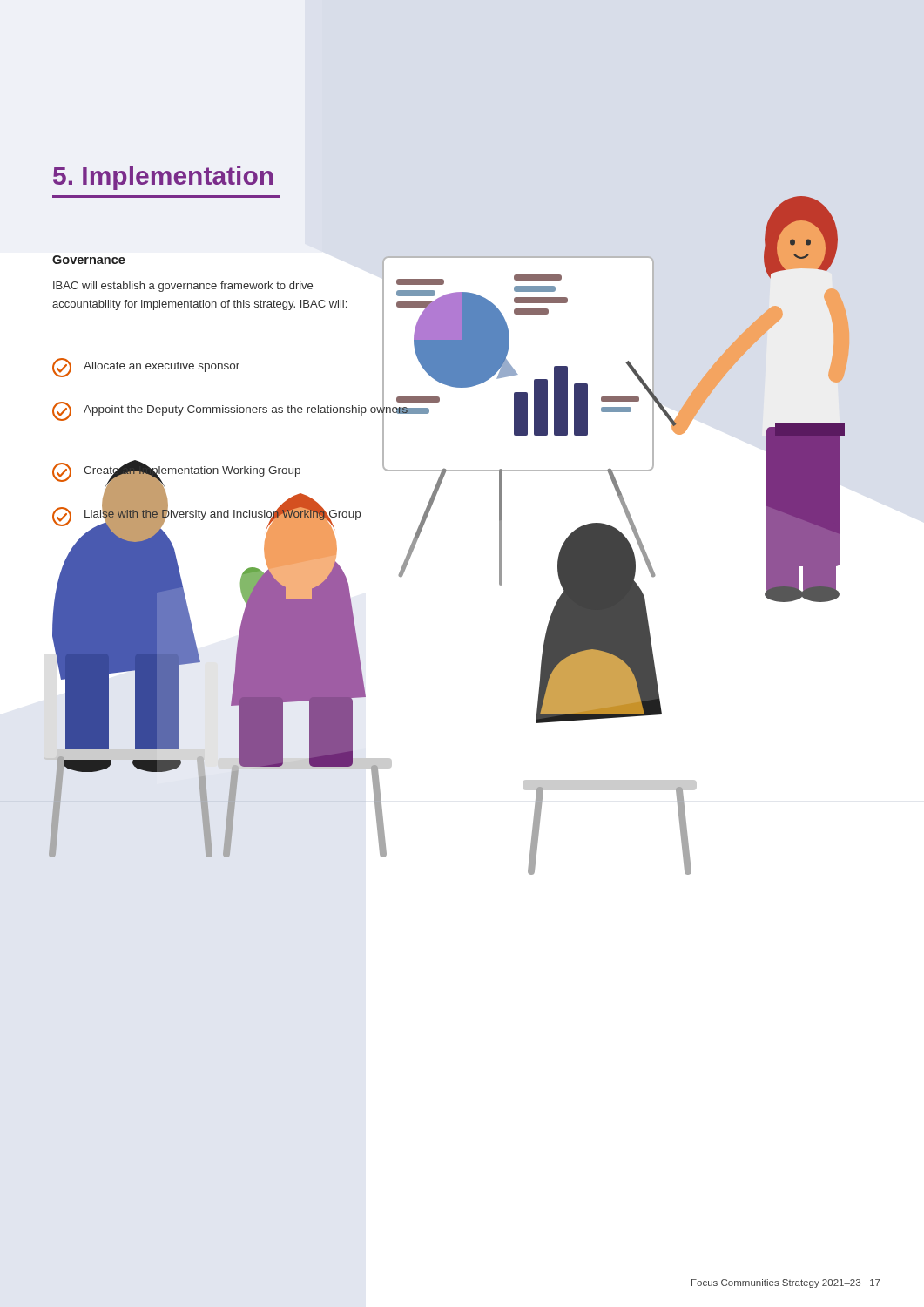The height and width of the screenshot is (1307, 924).
Task: Select the title with the text "5. Implementation"
Action: coord(166,179)
